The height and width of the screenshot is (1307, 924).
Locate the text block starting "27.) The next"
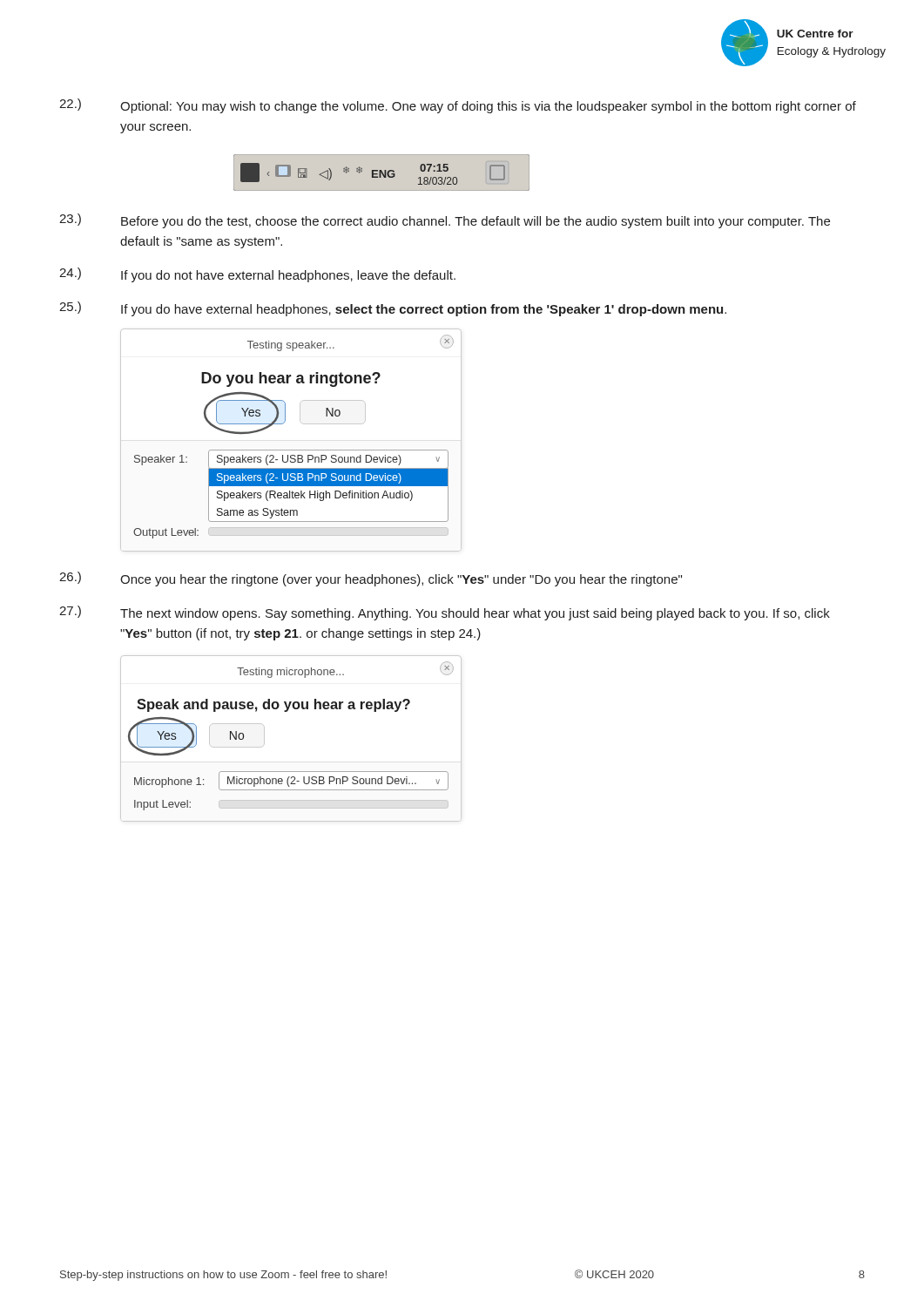[462, 623]
